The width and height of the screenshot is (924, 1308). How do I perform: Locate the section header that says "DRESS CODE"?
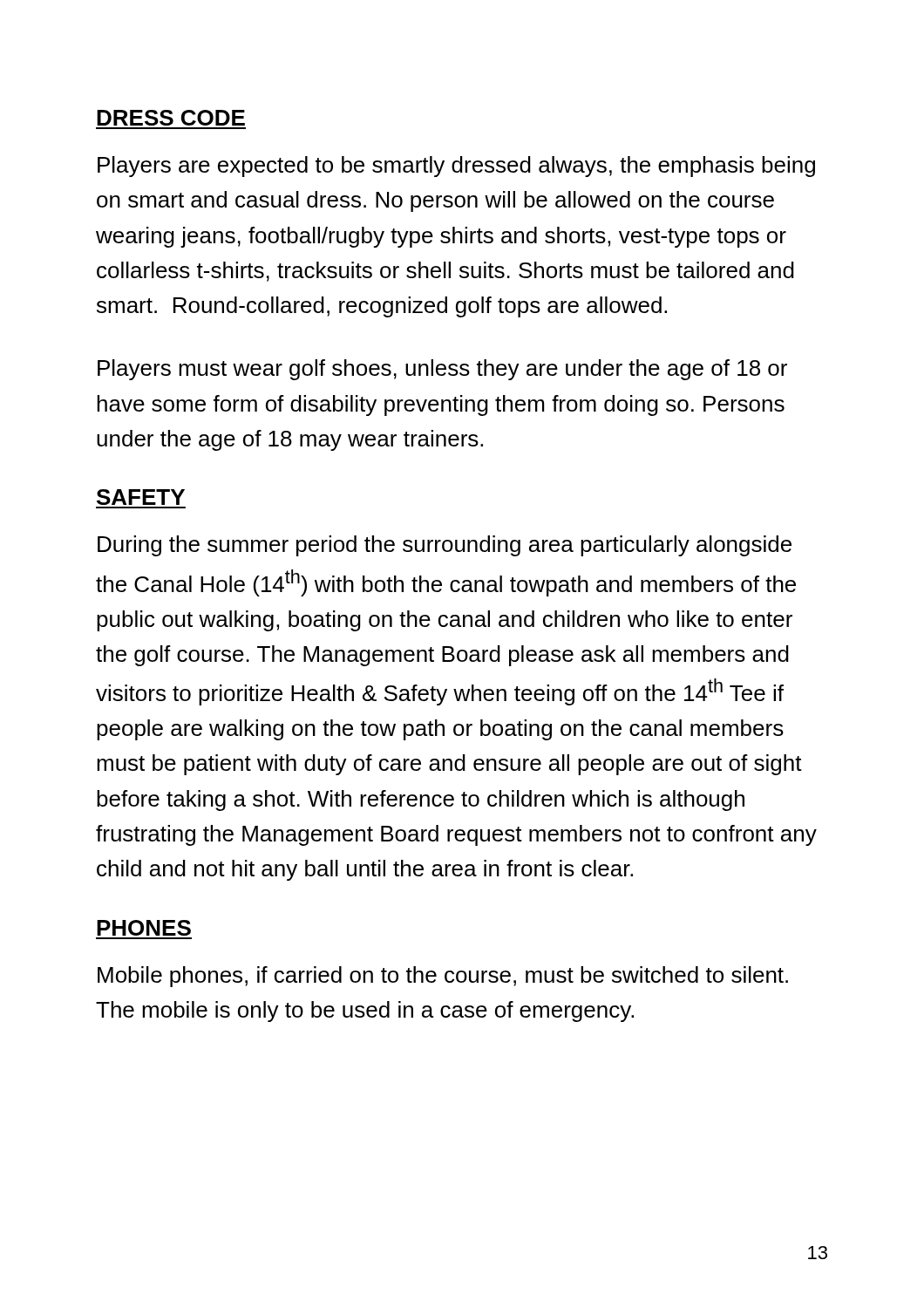point(171,118)
